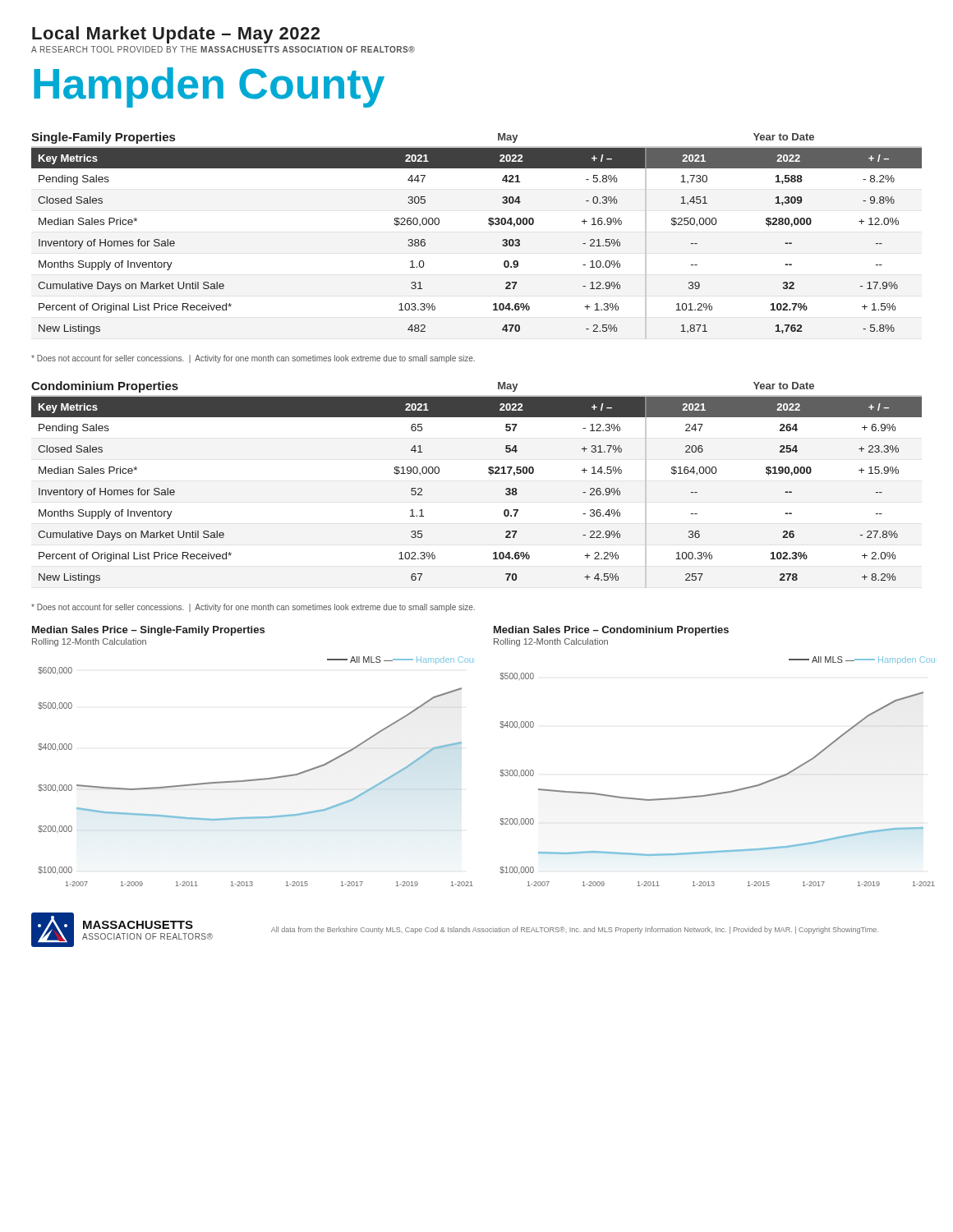This screenshot has width=953, height=1232.
Task: Select the title with the text "Hampden County"
Action: pyautogui.click(x=208, y=84)
